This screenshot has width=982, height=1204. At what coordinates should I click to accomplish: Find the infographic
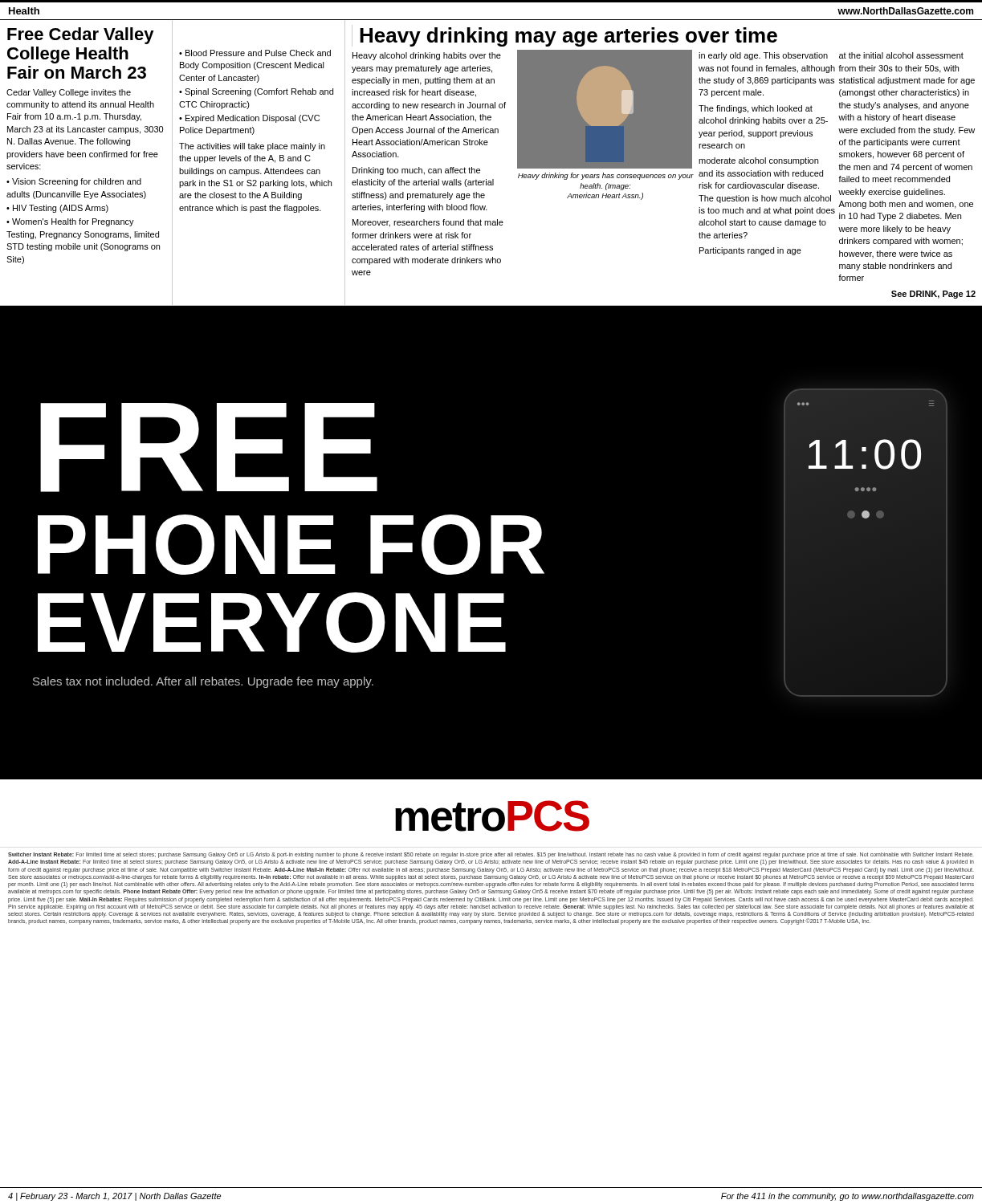click(x=491, y=543)
